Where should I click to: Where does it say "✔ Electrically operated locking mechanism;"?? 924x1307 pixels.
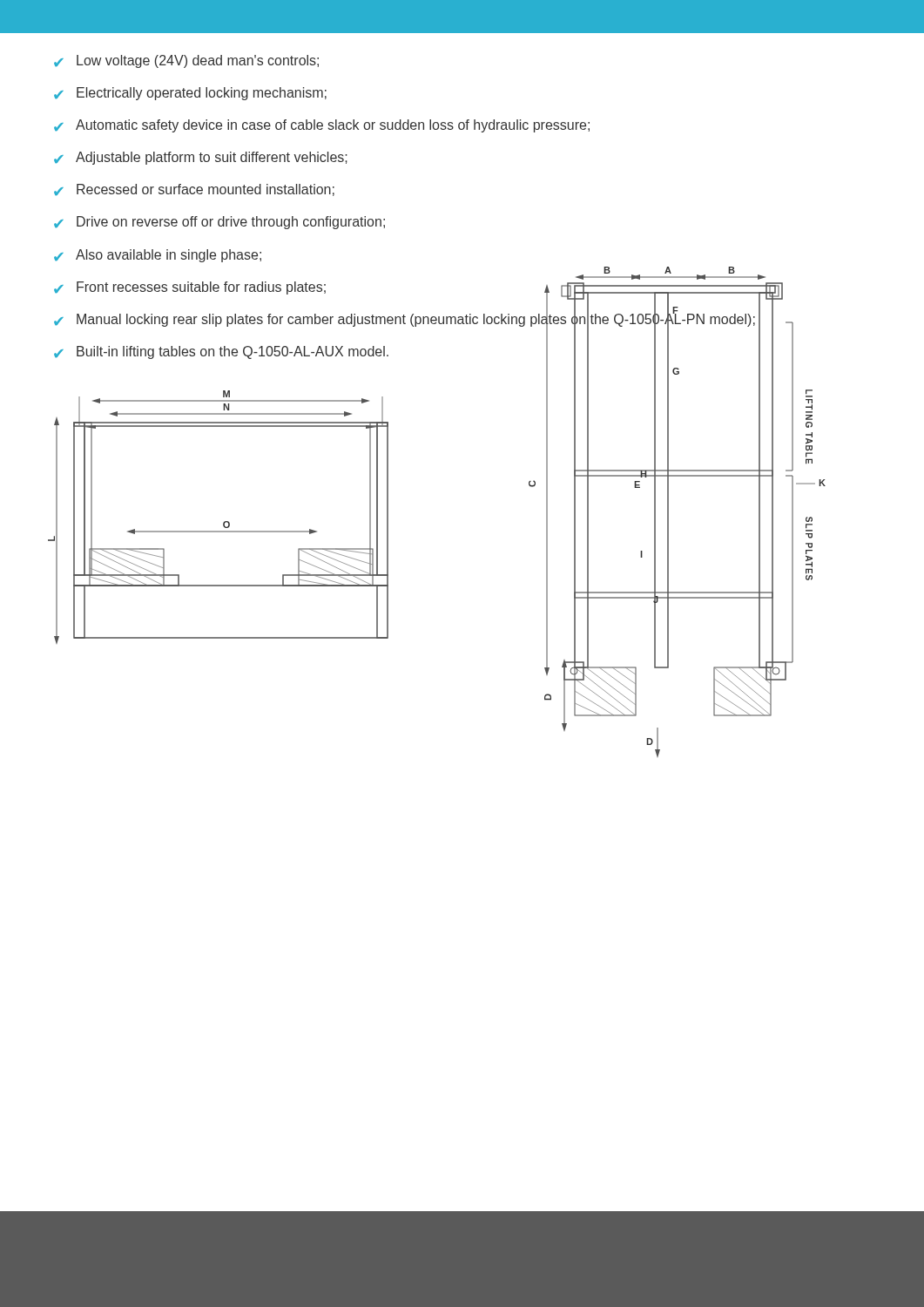[x=190, y=94]
